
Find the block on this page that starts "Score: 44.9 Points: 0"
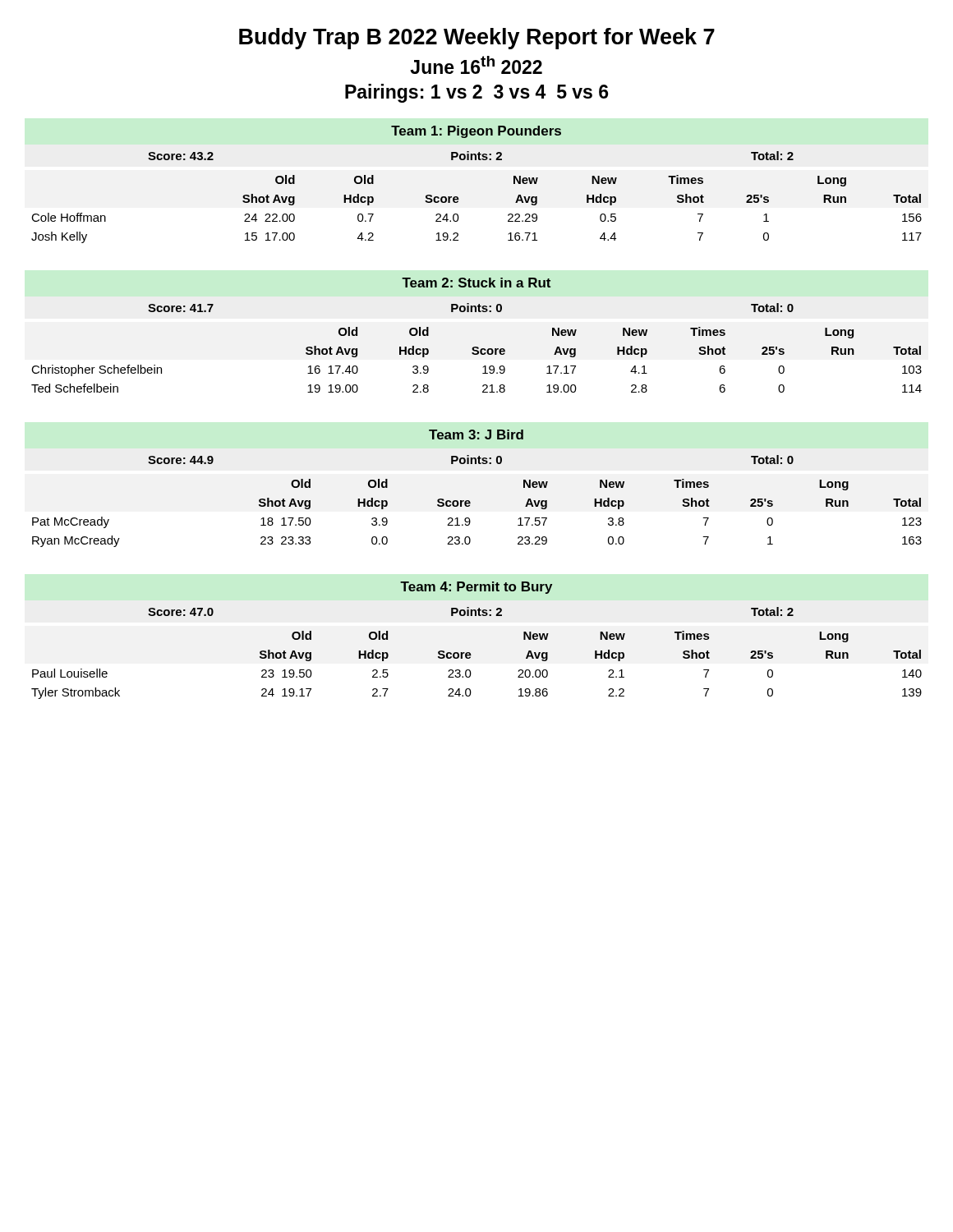point(476,459)
